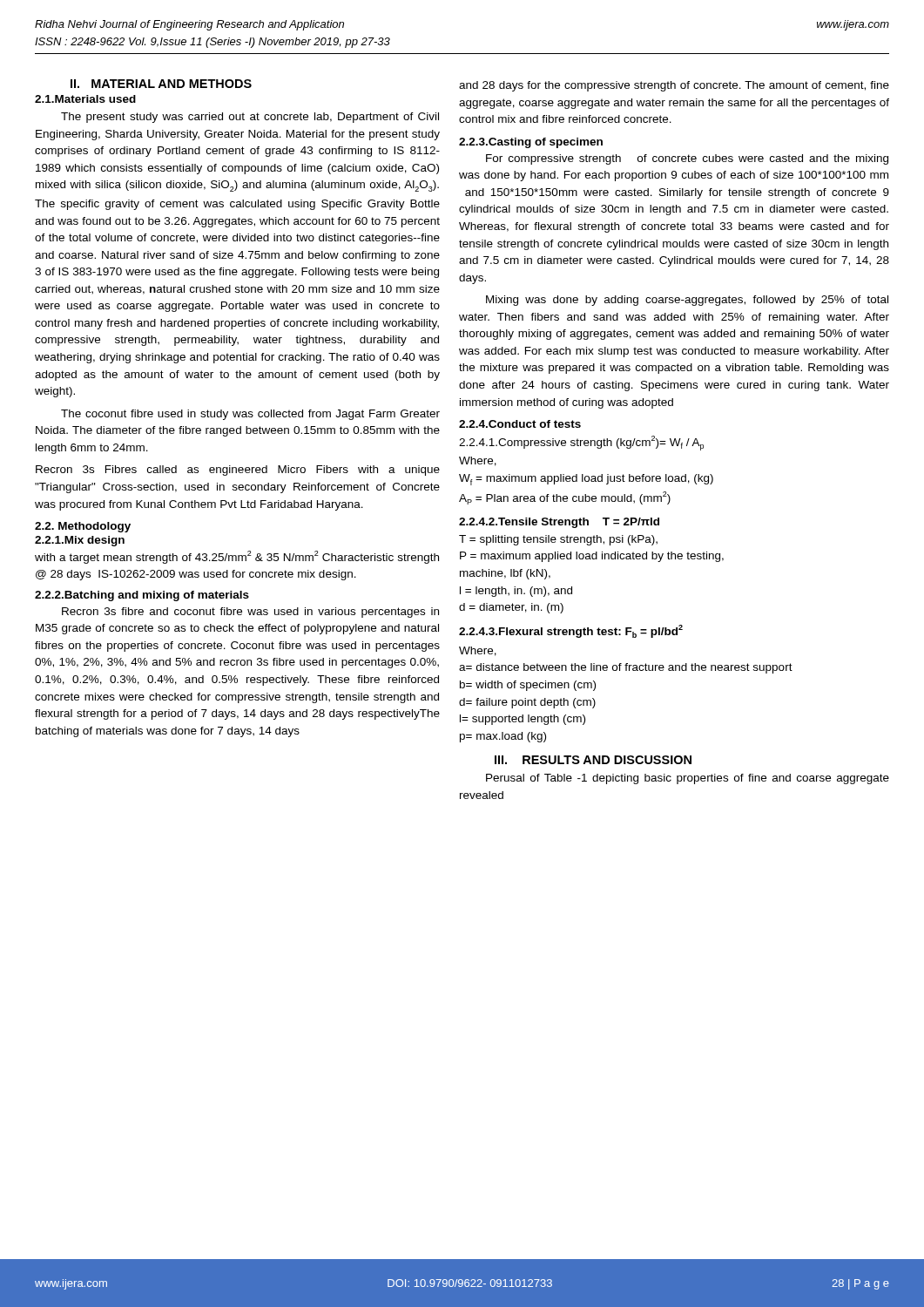
Task: Click on the text block that reads "Recron 3s Fibres called as engineered Micro Fibers"
Action: (x=237, y=487)
